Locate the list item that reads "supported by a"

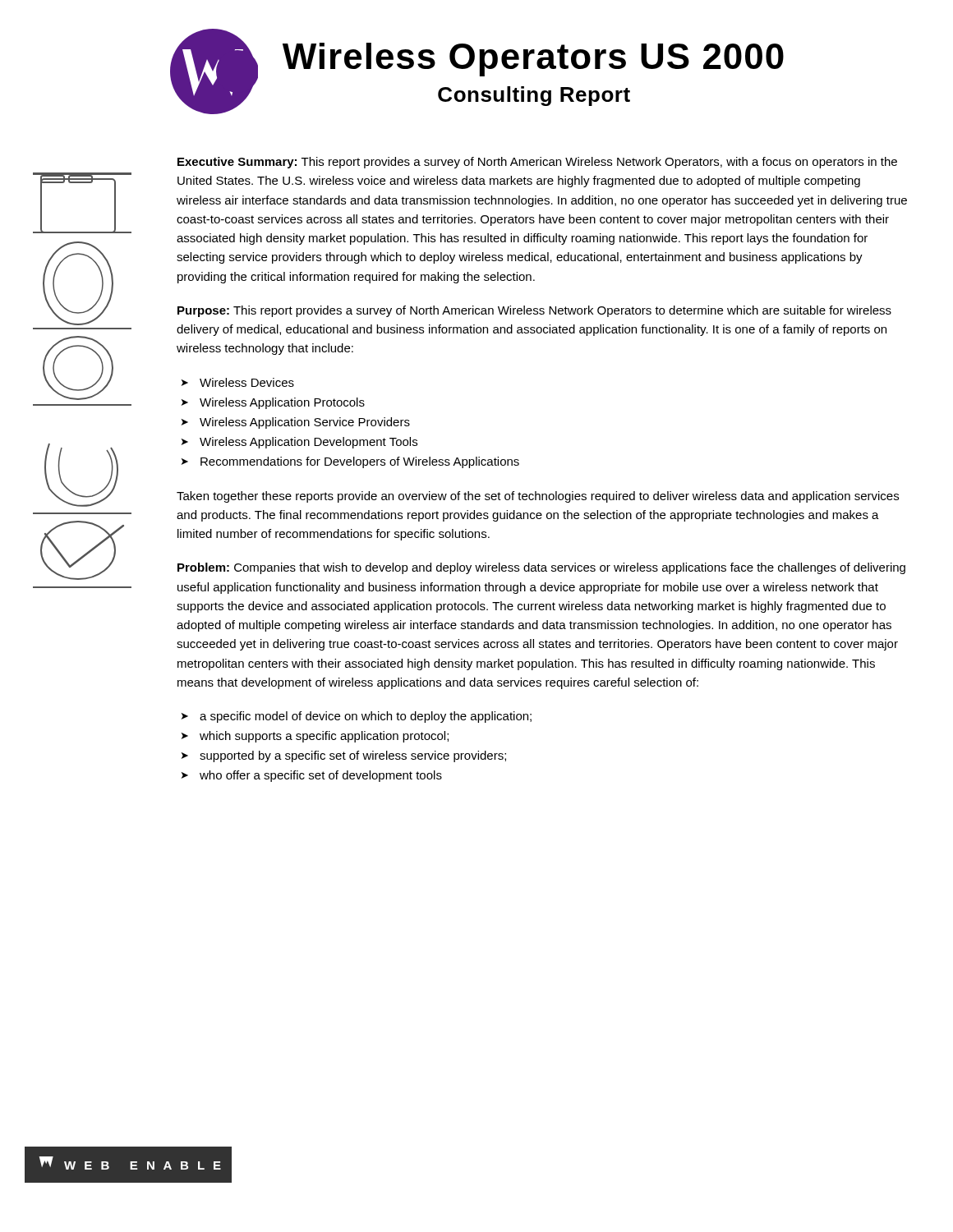point(344,756)
